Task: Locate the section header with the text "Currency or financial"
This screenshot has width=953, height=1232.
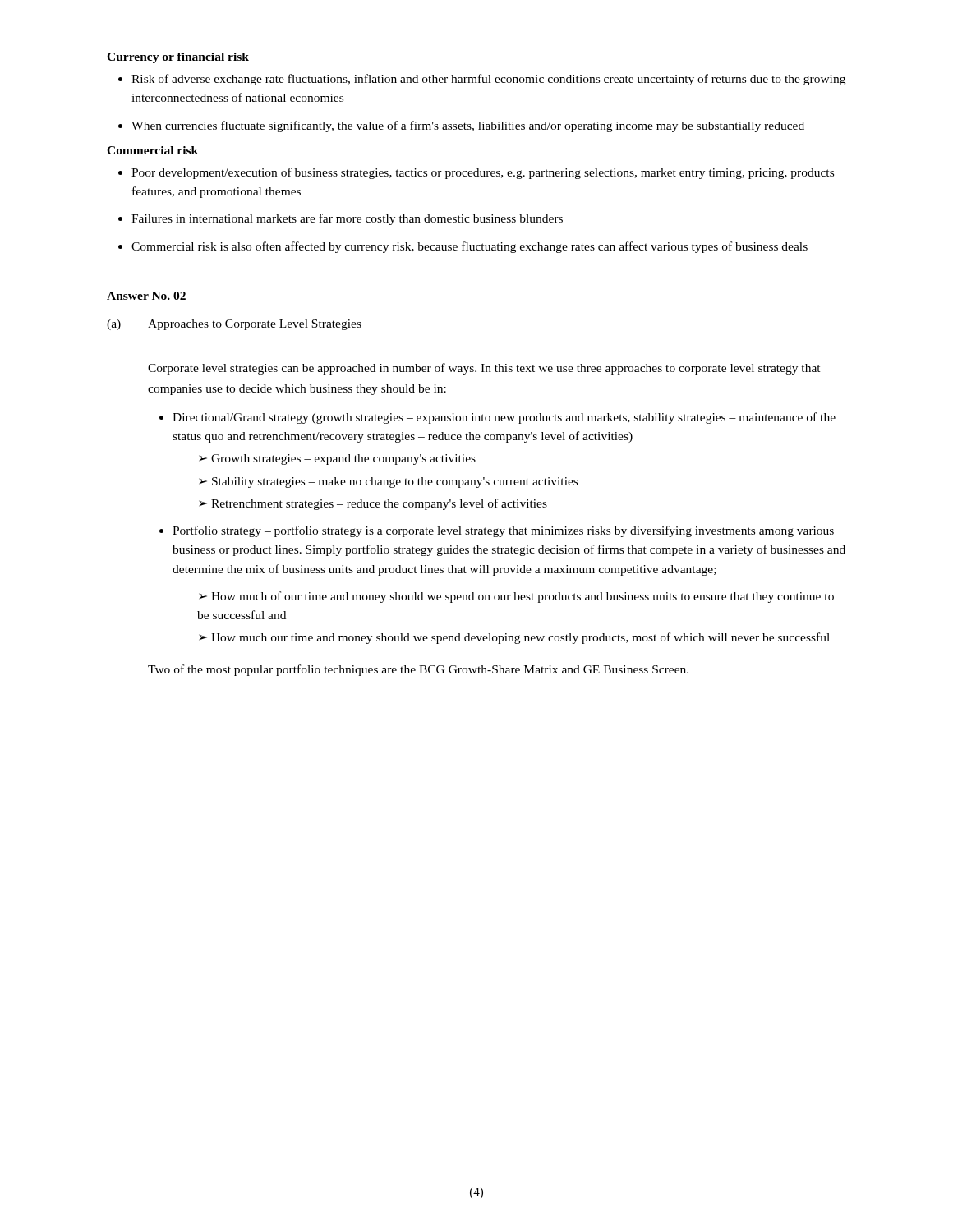Action: coord(178,58)
